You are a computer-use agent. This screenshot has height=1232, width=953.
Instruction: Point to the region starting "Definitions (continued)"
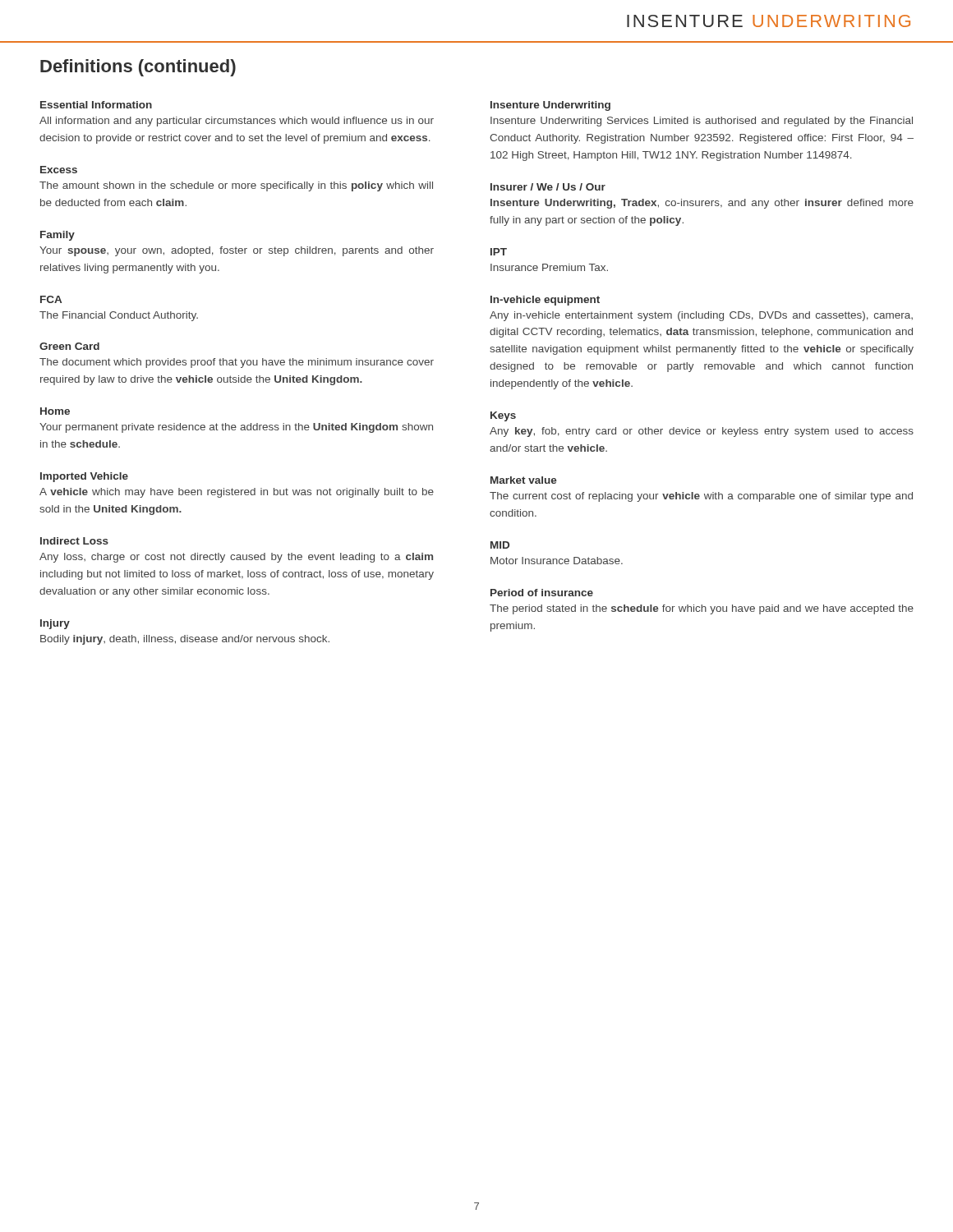coord(138,63)
